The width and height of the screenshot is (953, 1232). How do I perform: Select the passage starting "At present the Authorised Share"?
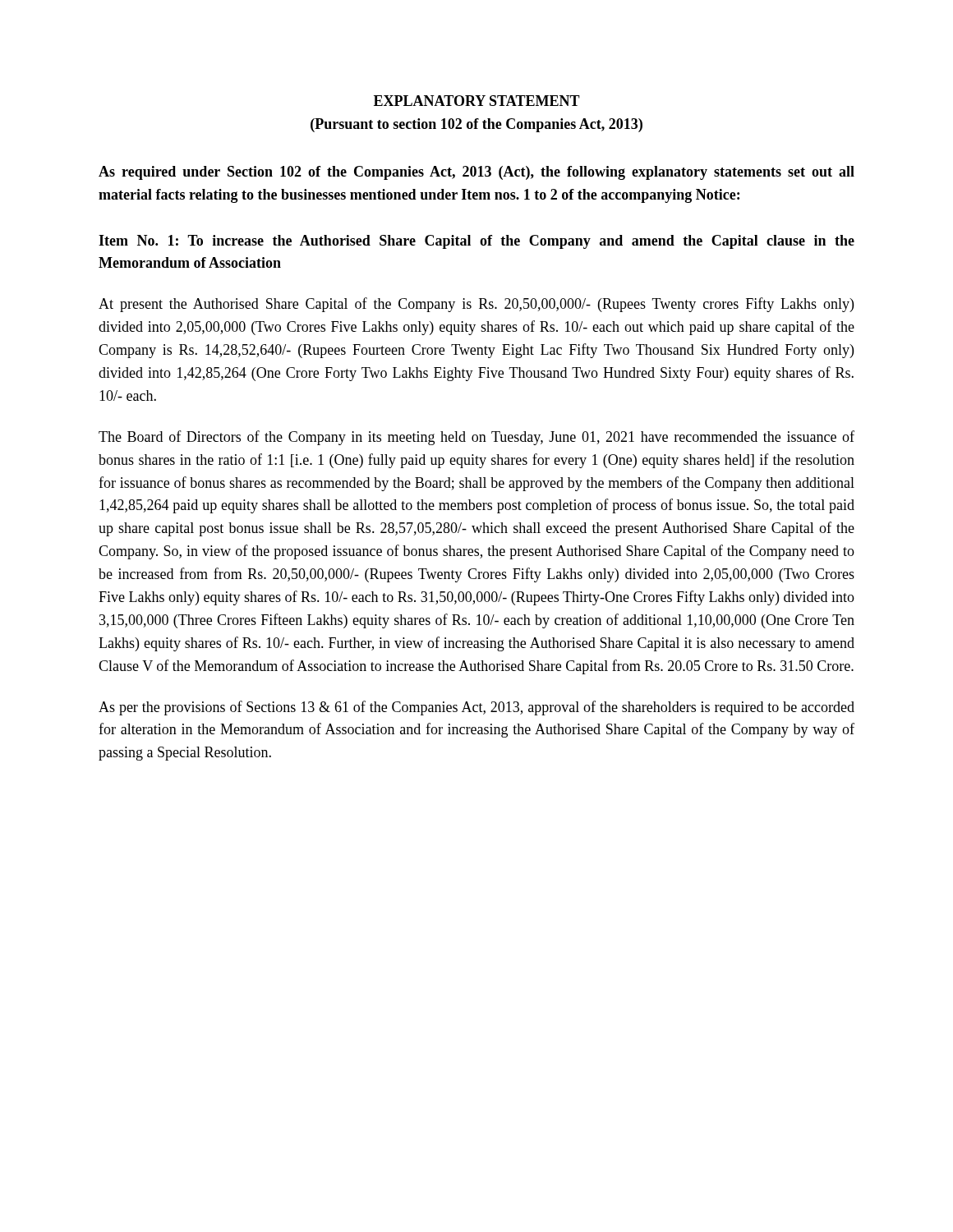(476, 351)
